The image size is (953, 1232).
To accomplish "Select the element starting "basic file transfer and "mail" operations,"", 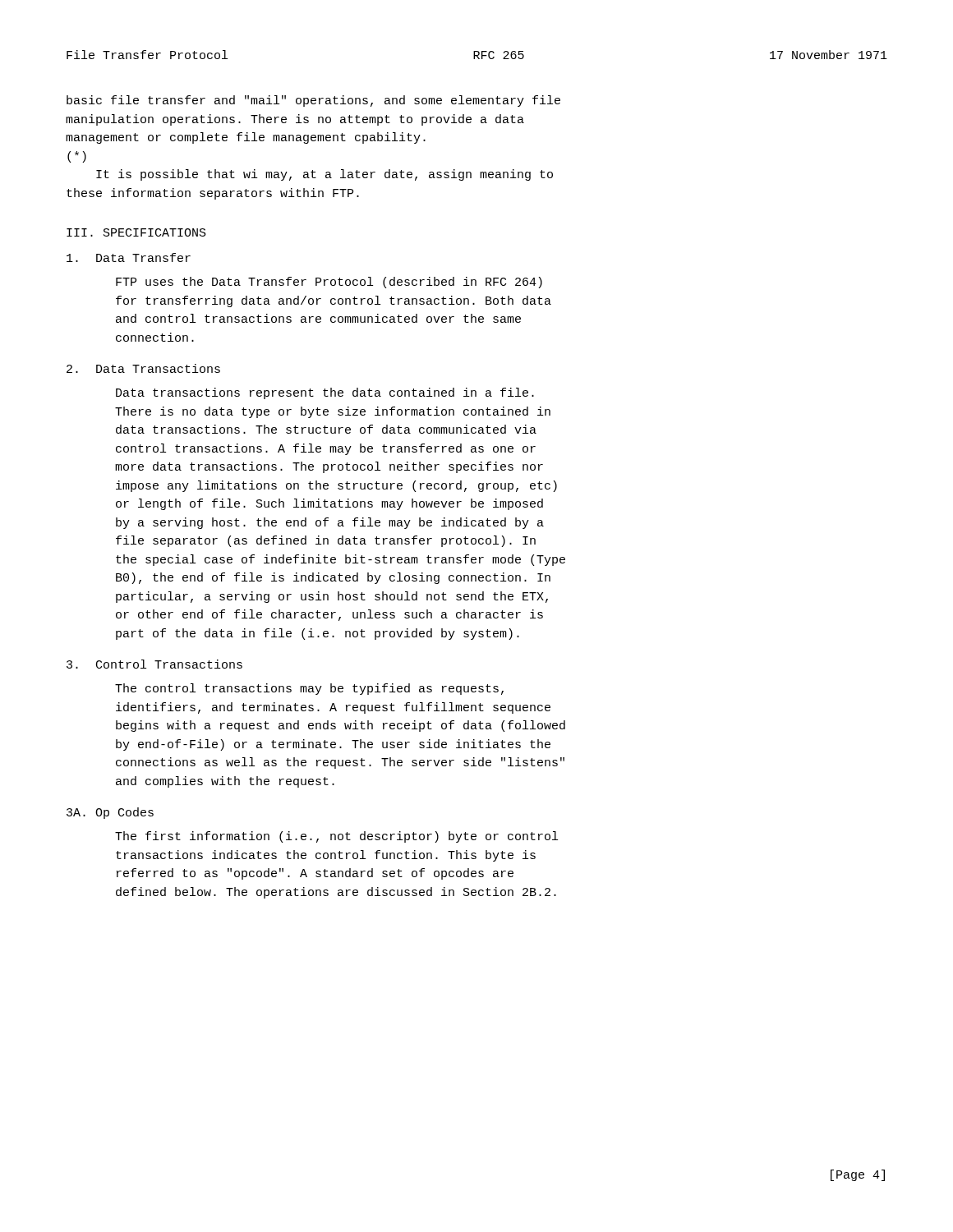I will point(313,148).
